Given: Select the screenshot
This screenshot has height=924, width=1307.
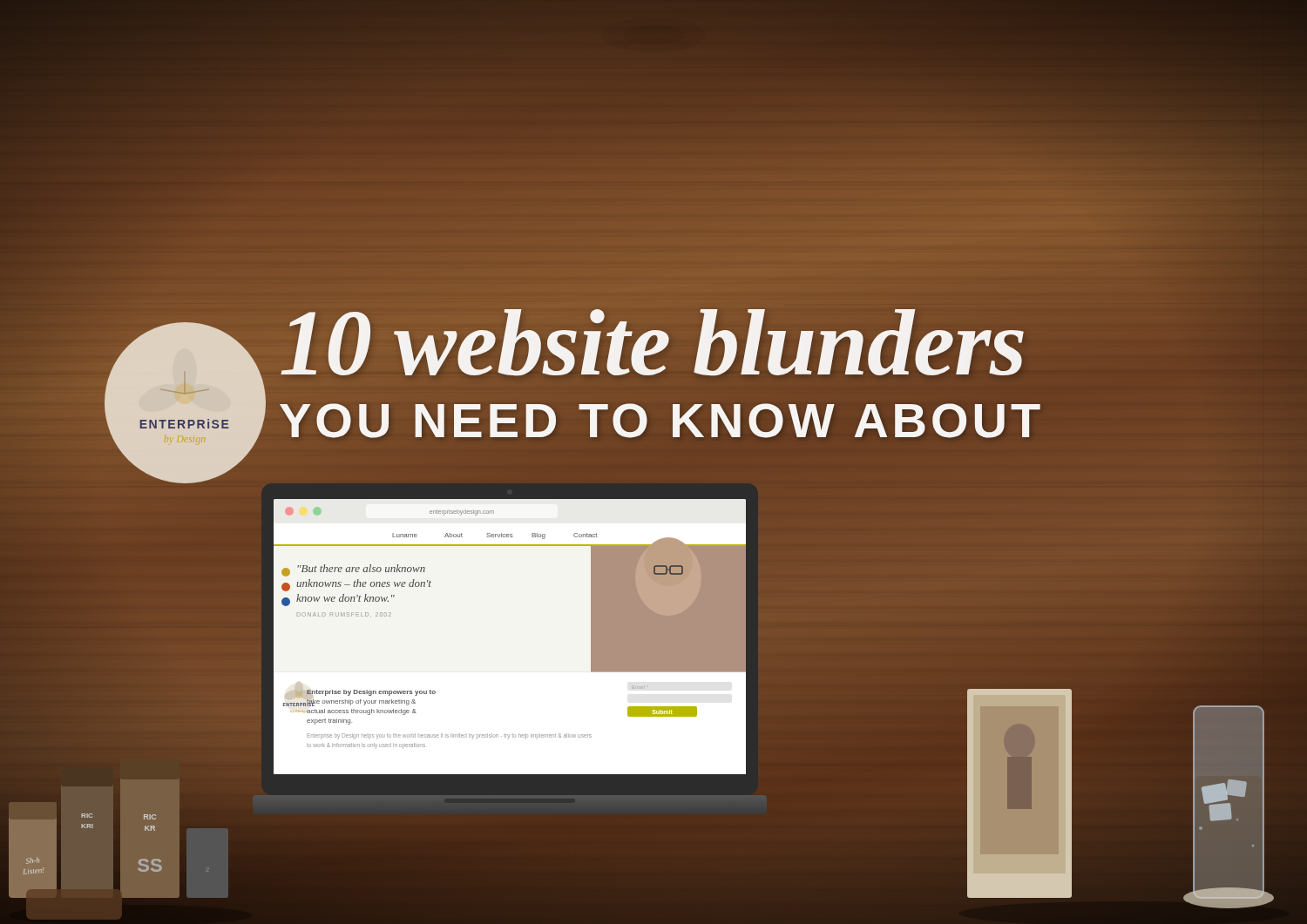Looking at the screenshot, I should (510, 658).
